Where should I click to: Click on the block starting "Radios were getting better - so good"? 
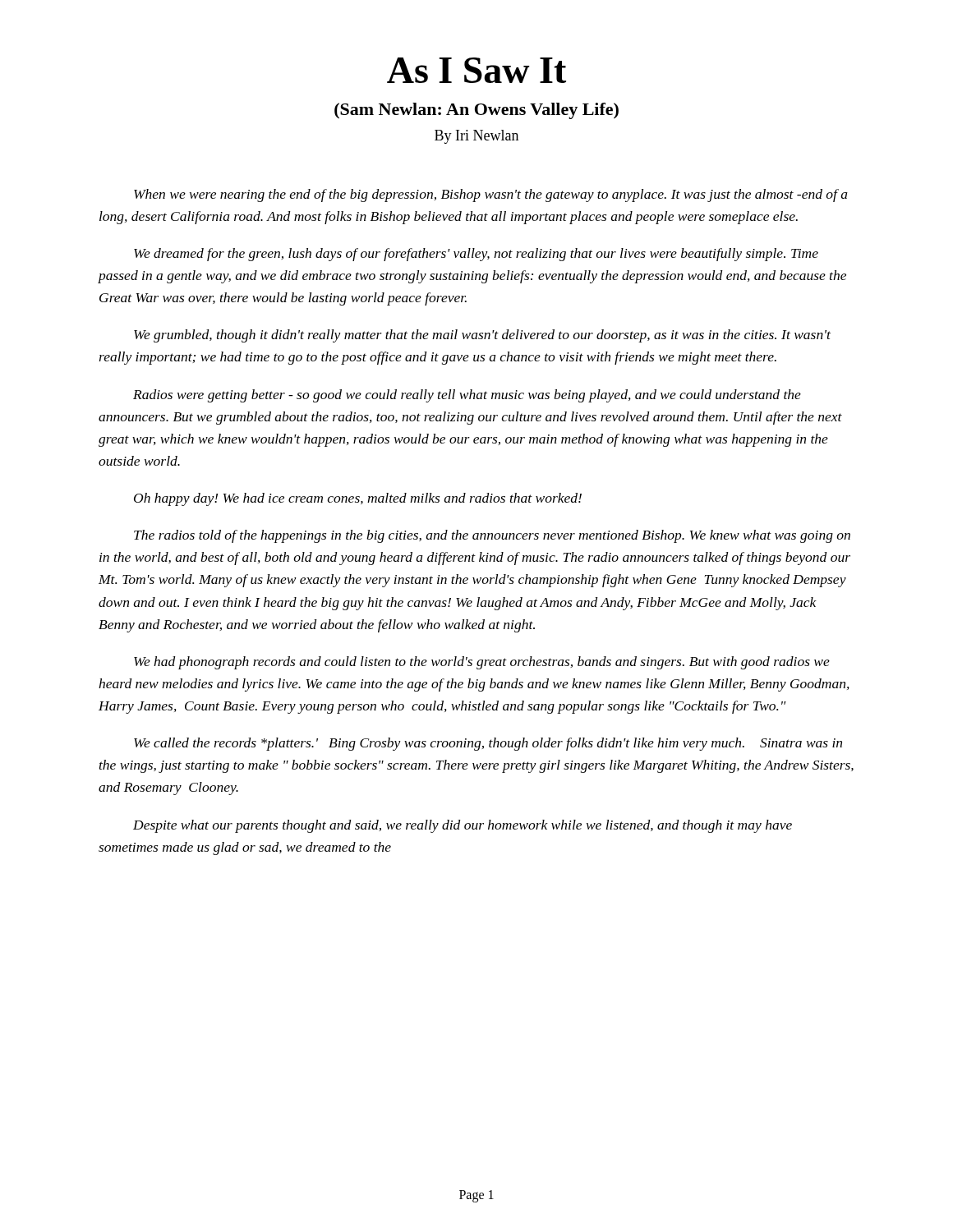[x=470, y=427]
